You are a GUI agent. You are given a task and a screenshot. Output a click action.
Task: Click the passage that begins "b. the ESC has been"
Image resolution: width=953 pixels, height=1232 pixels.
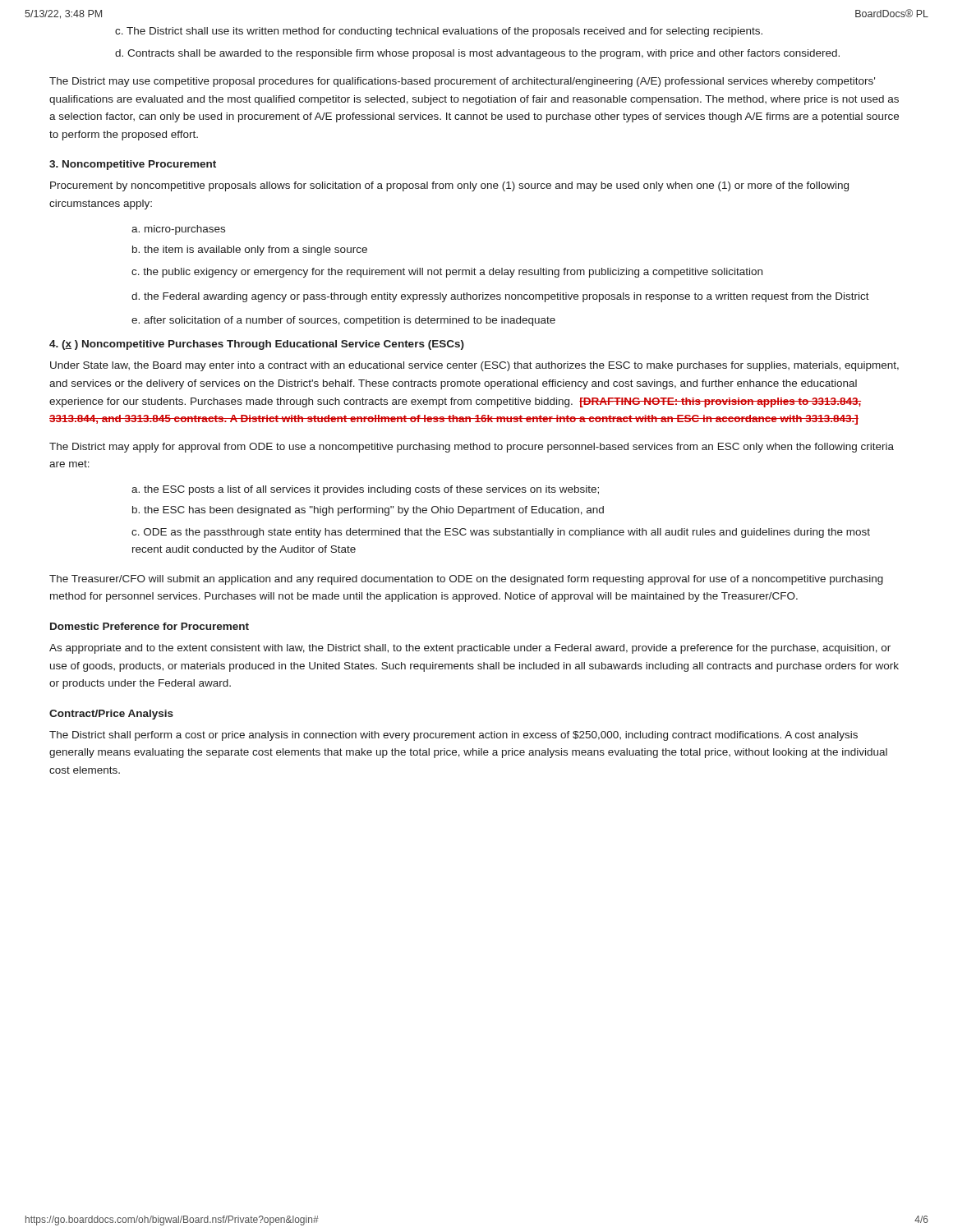[368, 510]
